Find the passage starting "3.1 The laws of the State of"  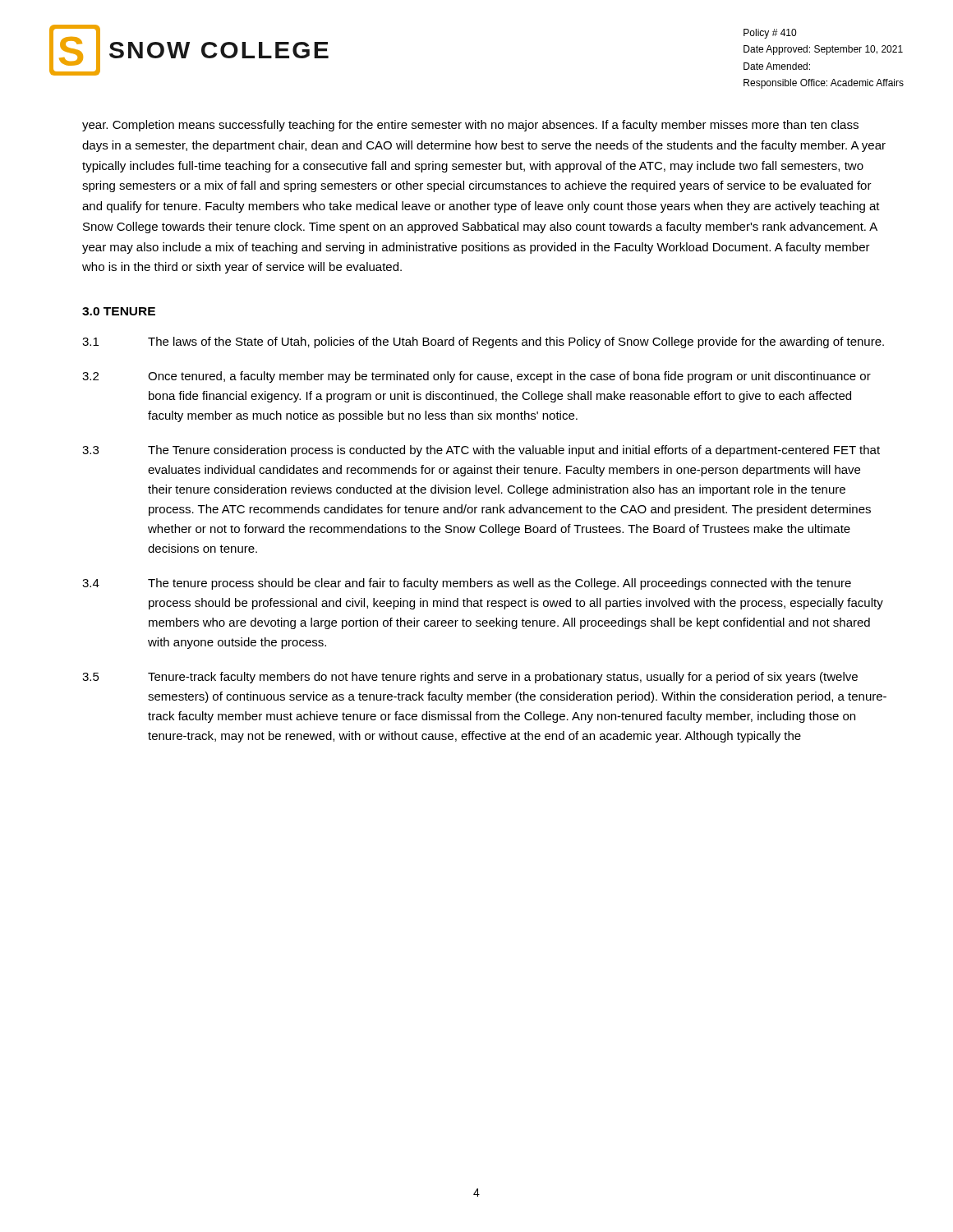click(x=485, y=342)
